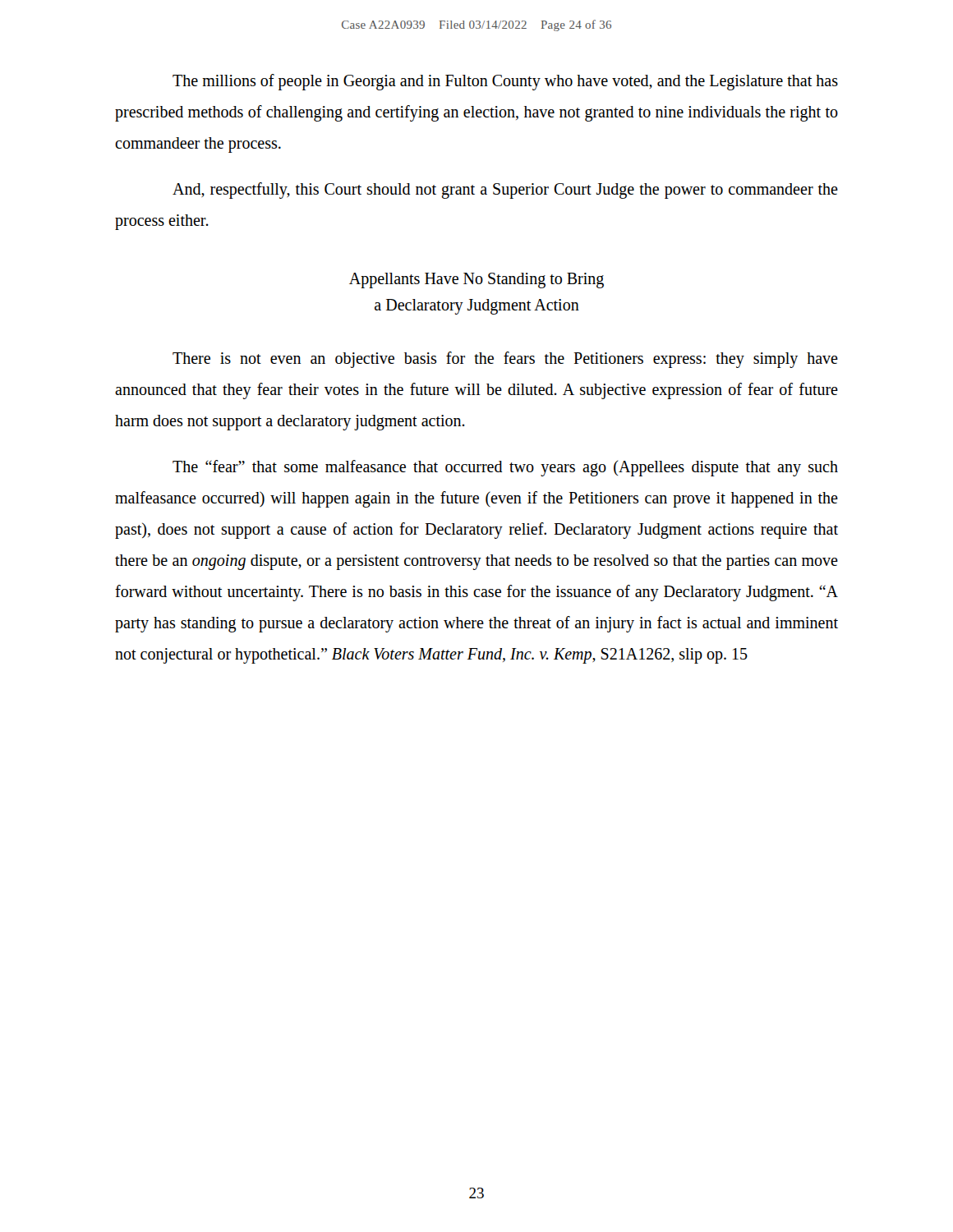The image size is (953, 1232).
Task: Locate the block of text that opens with "There is not"
Action: pyautogui.click(x=476, y=389)
